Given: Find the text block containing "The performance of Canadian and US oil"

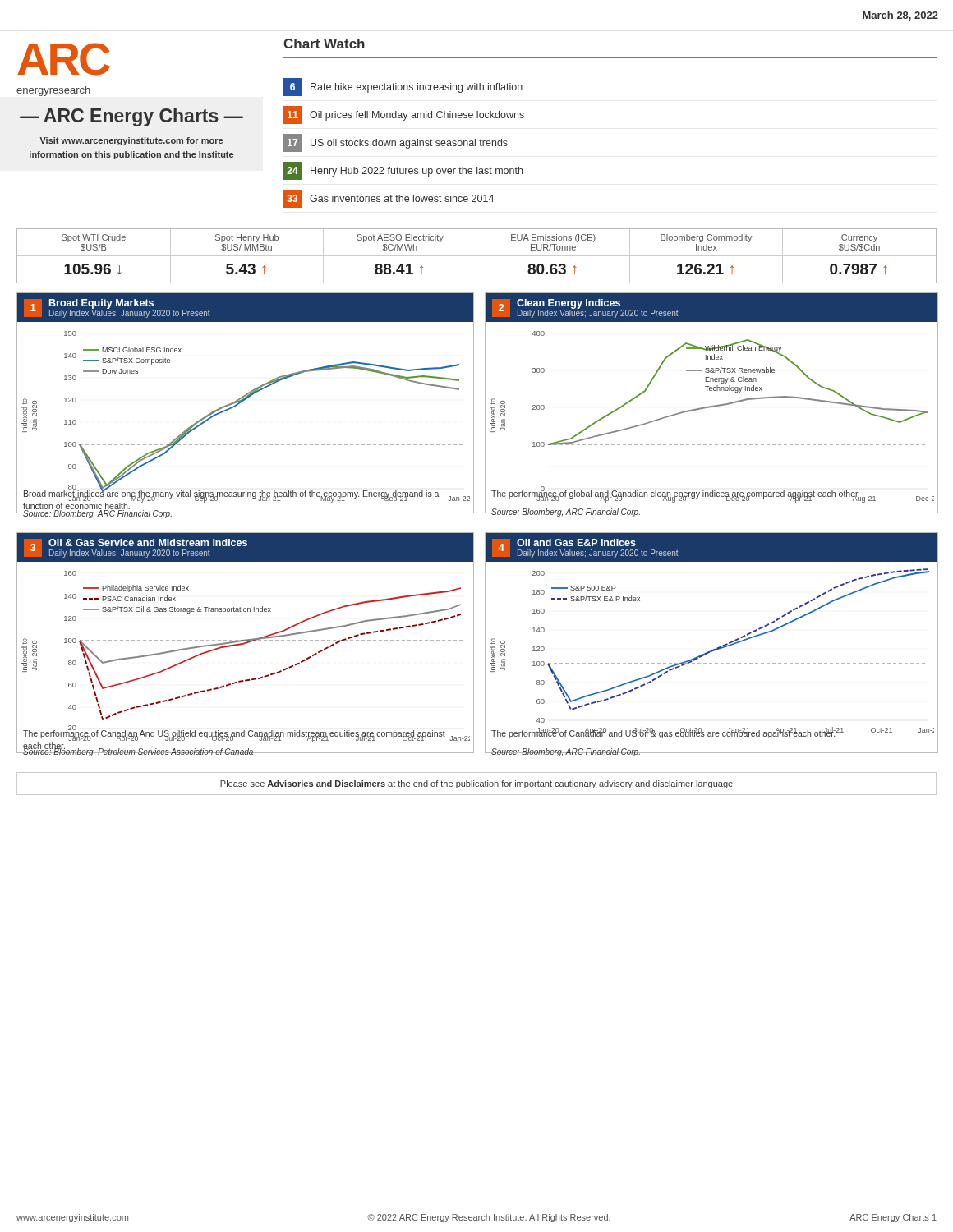Looking at the screenshot, I should (x=663, y=733).
